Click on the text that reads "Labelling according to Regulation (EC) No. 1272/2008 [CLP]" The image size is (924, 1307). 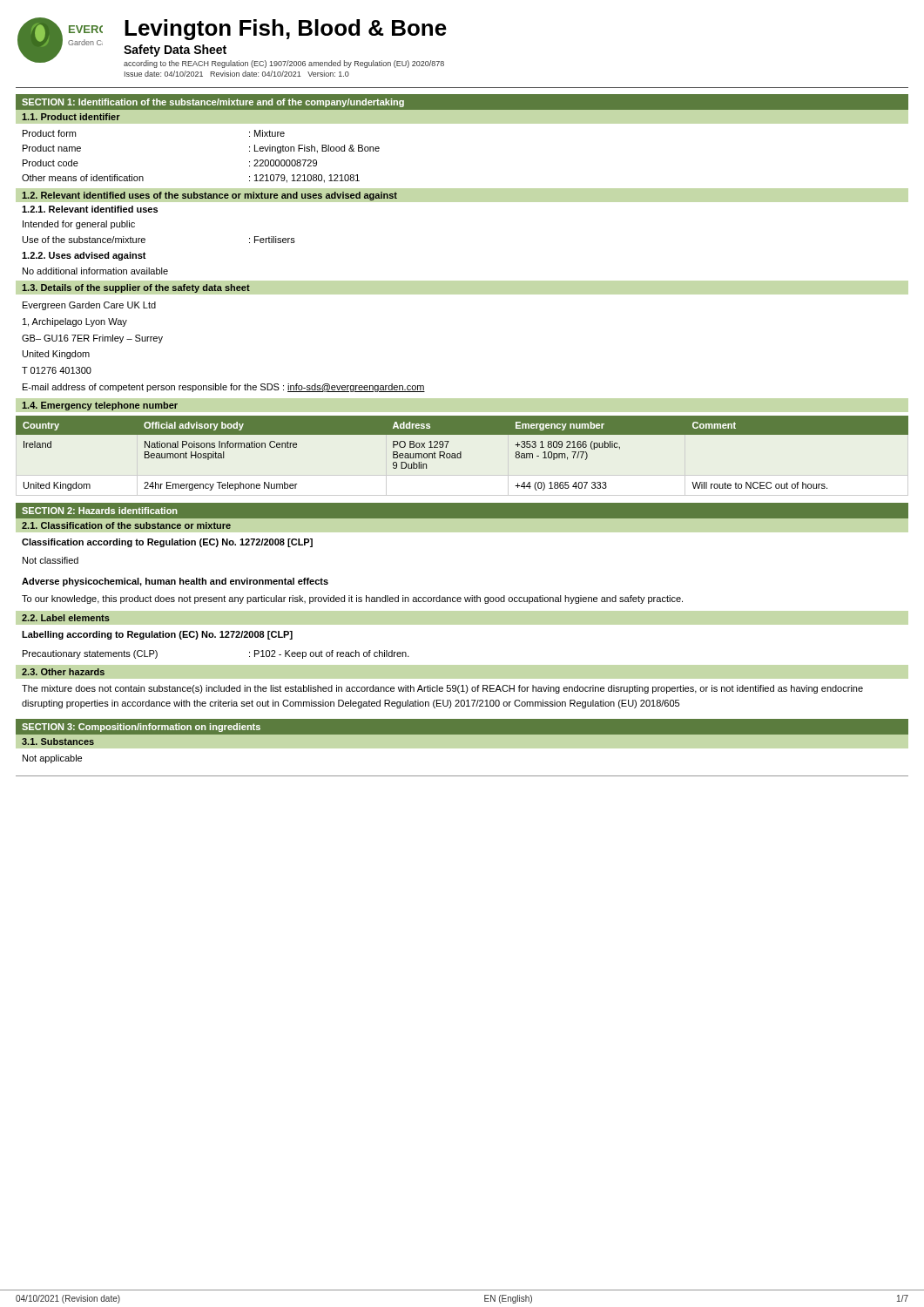click(157, 634)
